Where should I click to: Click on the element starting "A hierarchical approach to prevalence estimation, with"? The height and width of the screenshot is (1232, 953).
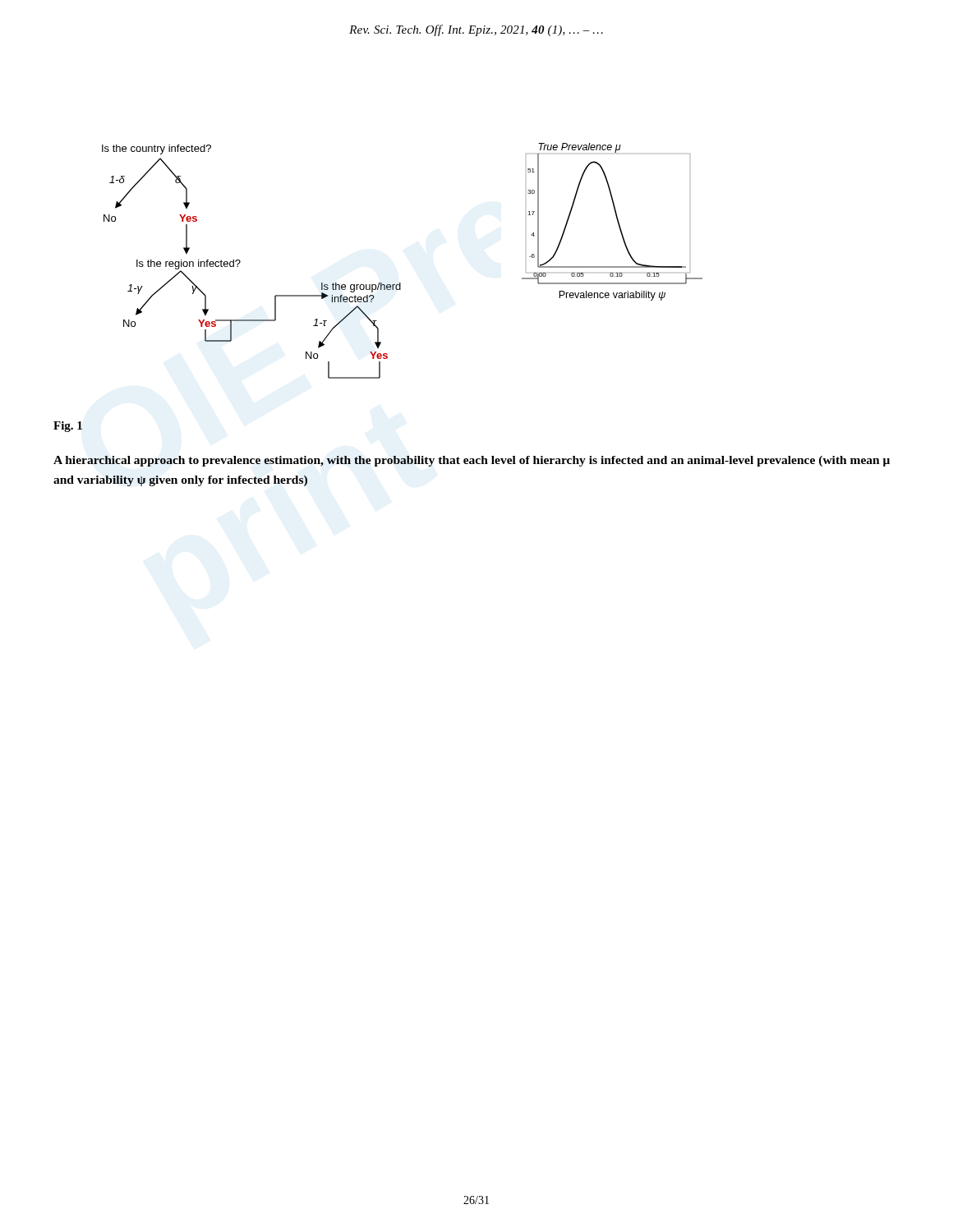click(472, 469)
